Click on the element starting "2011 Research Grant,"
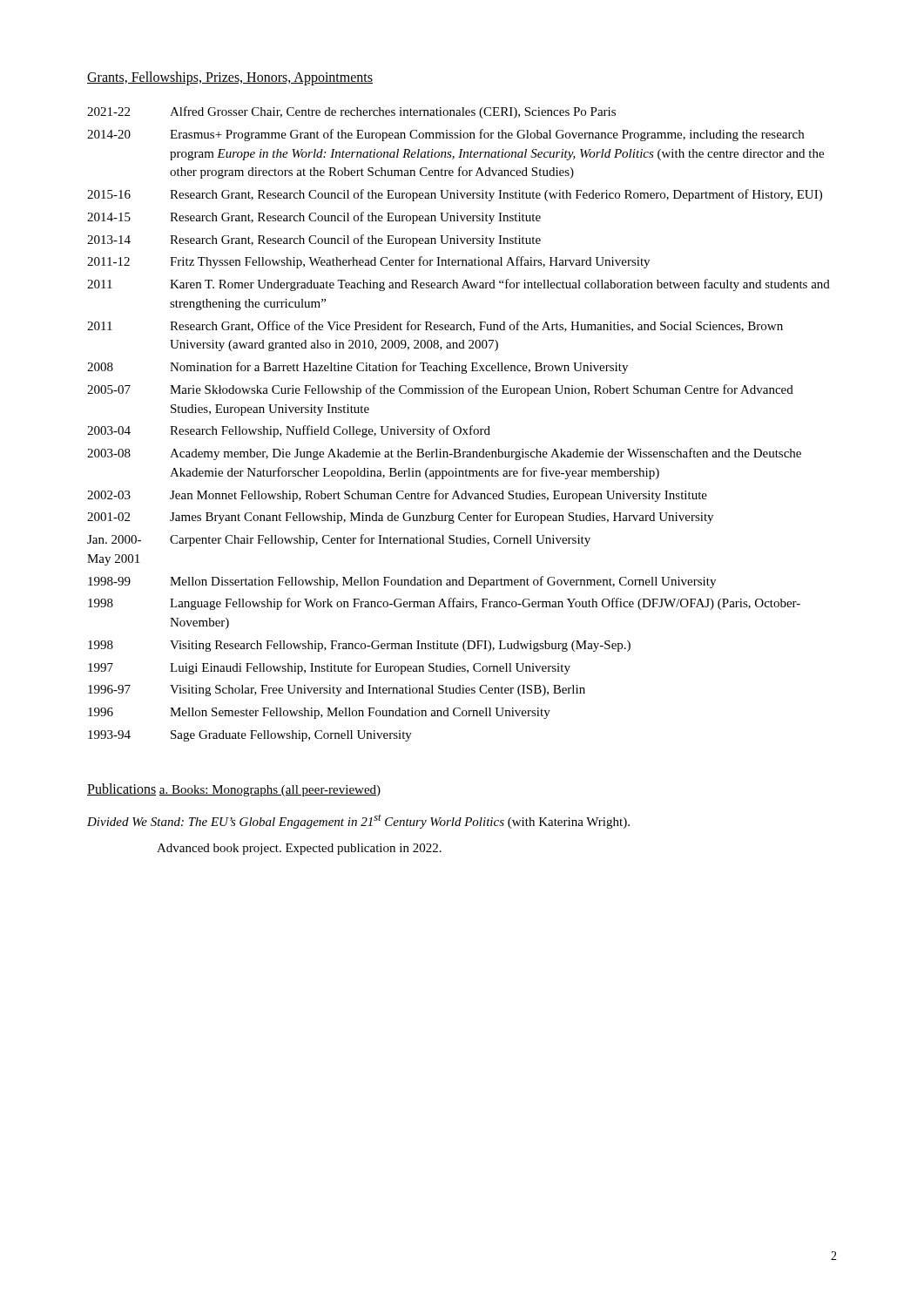 [x=462, y=336]
